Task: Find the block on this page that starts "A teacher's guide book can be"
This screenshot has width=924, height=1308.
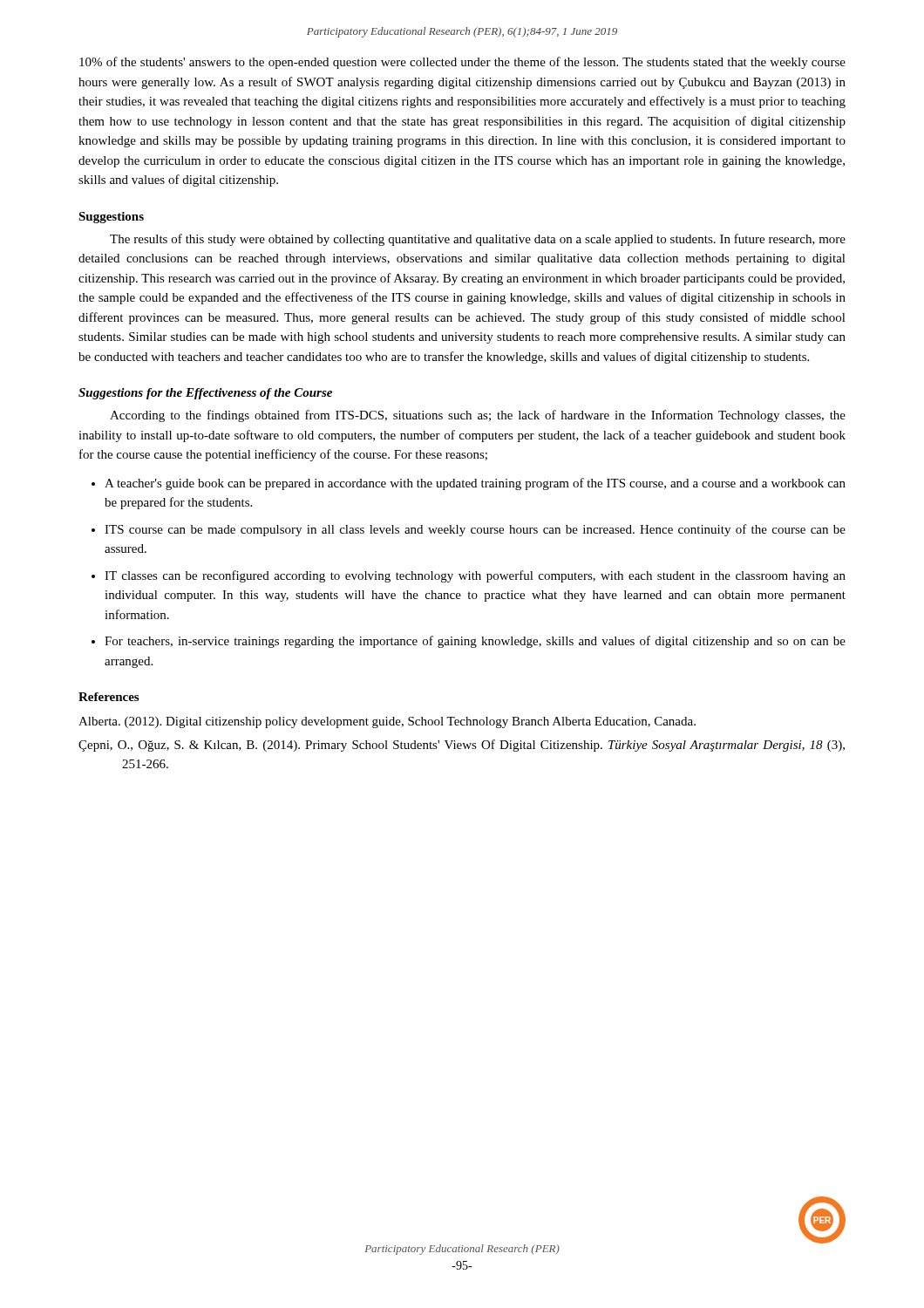Action: click(475, 492)
